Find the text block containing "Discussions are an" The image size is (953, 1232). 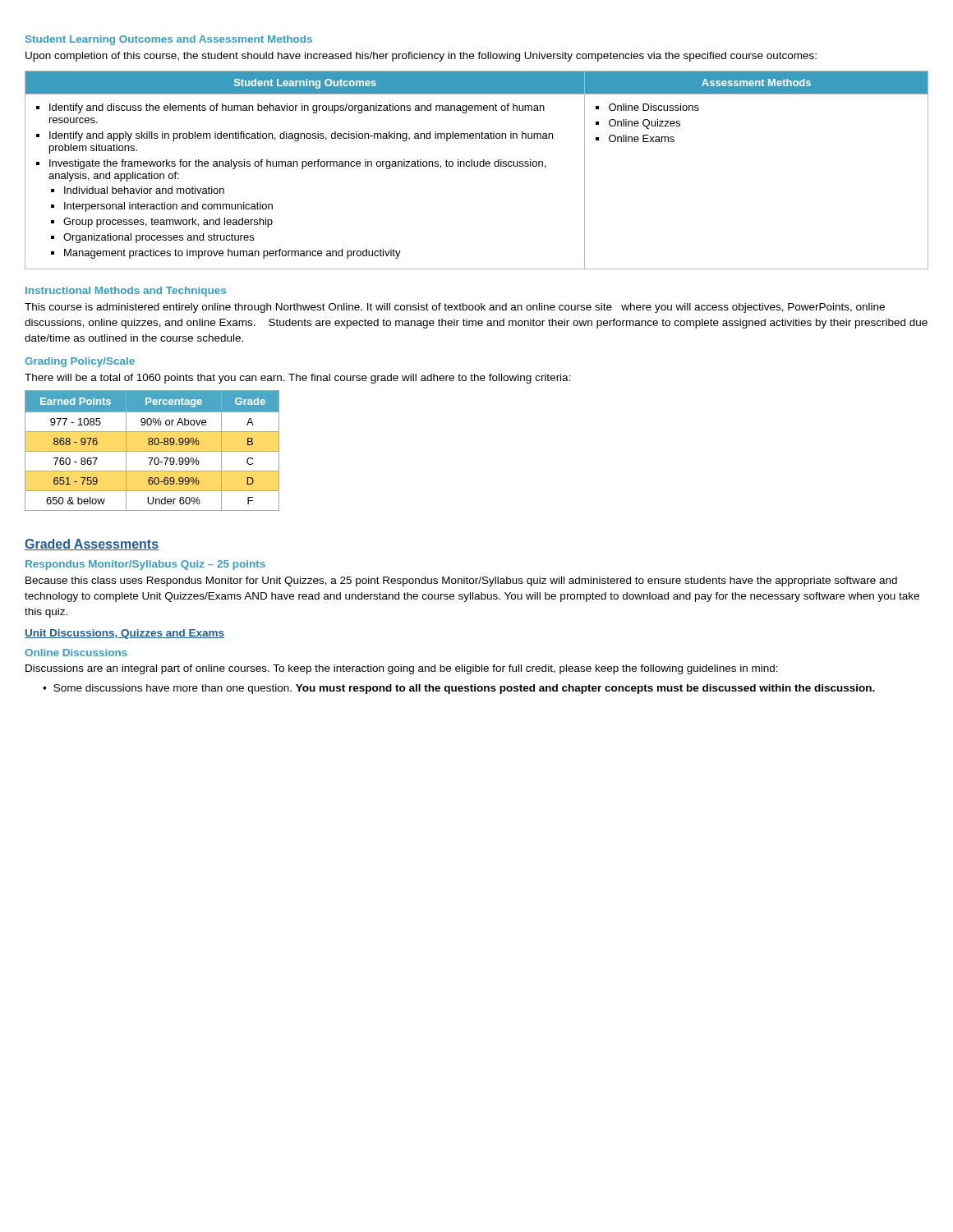(x=402, y=668)
